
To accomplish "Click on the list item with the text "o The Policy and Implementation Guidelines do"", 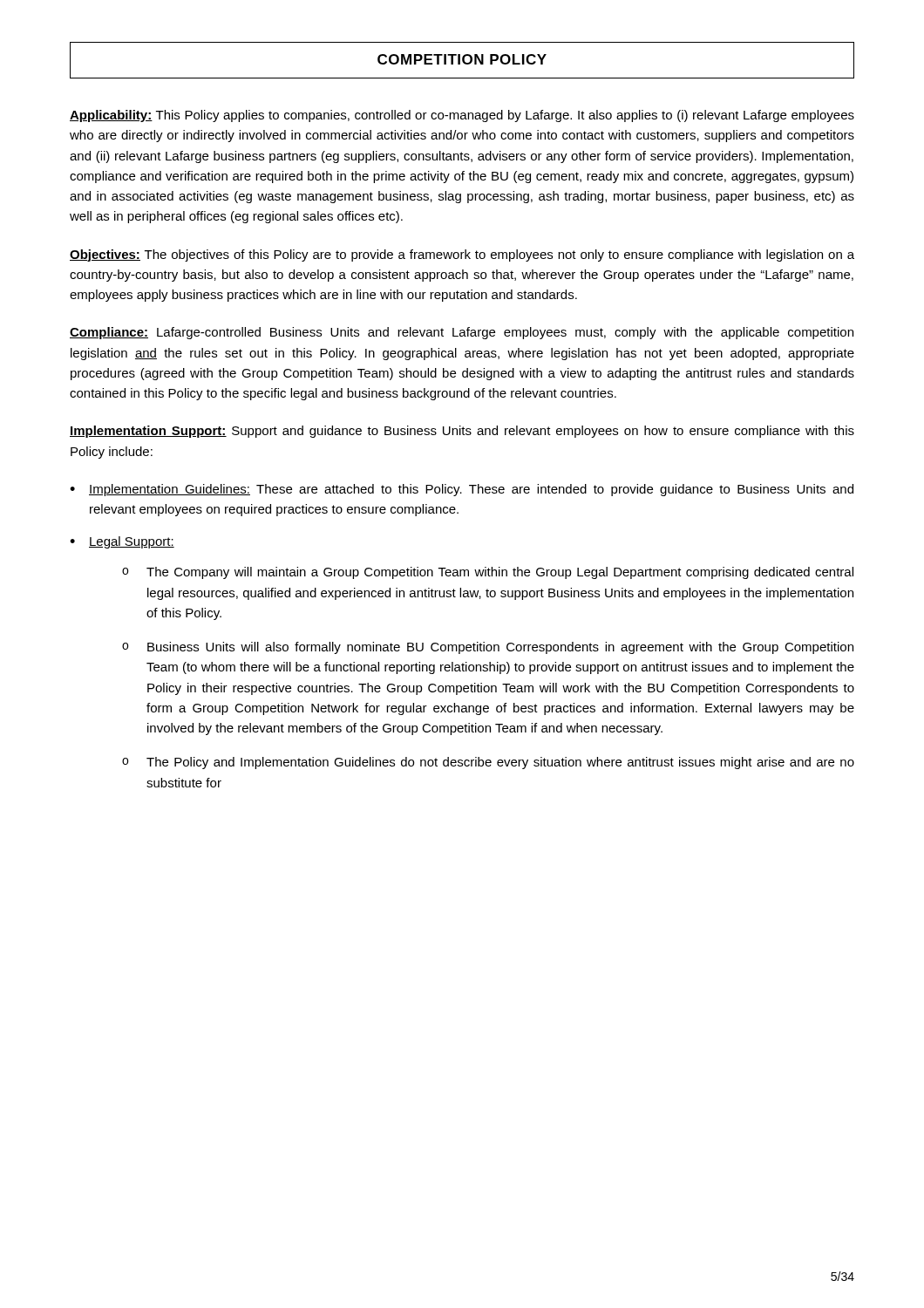I will pos(488,772).
